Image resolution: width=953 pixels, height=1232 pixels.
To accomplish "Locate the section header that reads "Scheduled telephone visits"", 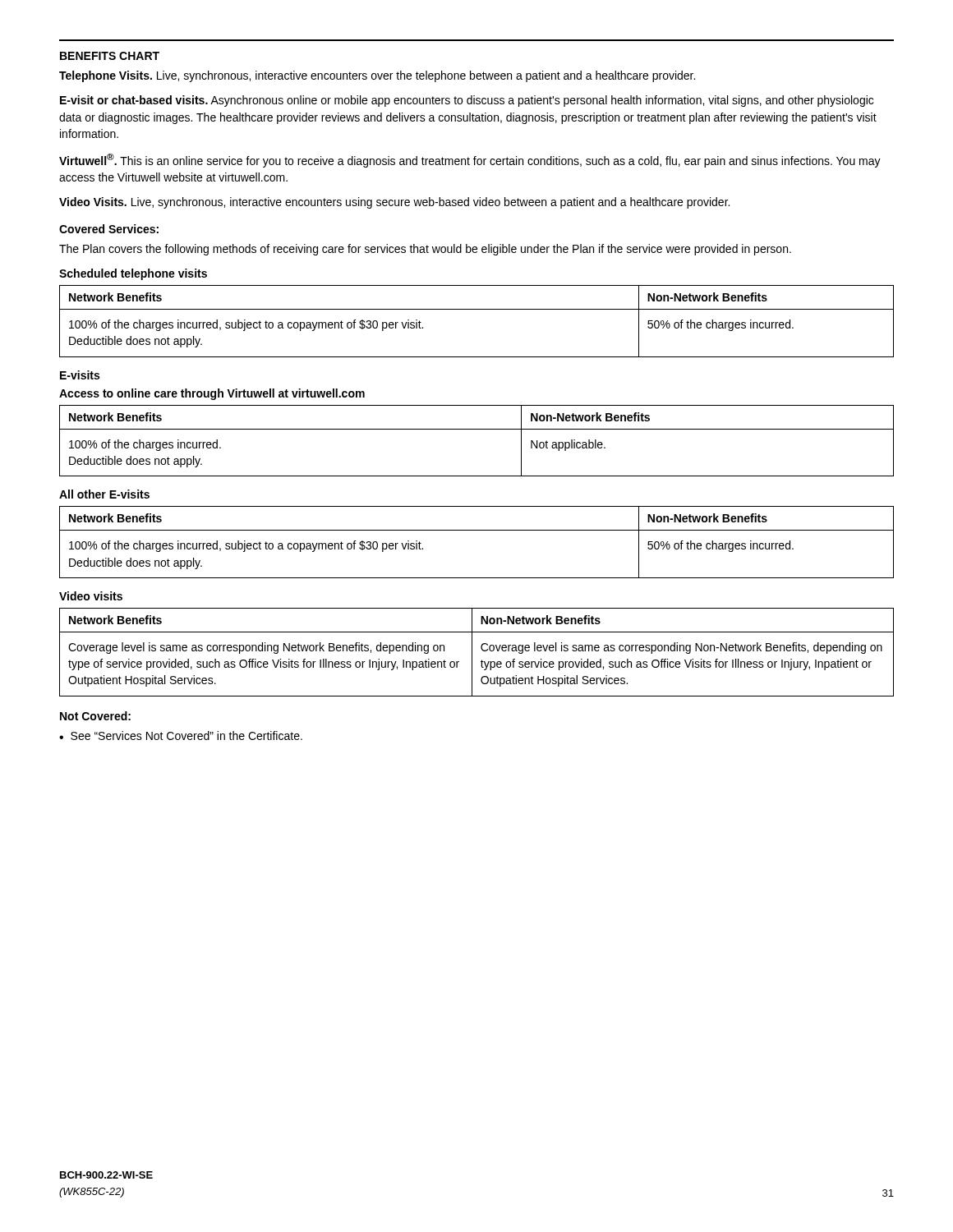I will point(133,274).
